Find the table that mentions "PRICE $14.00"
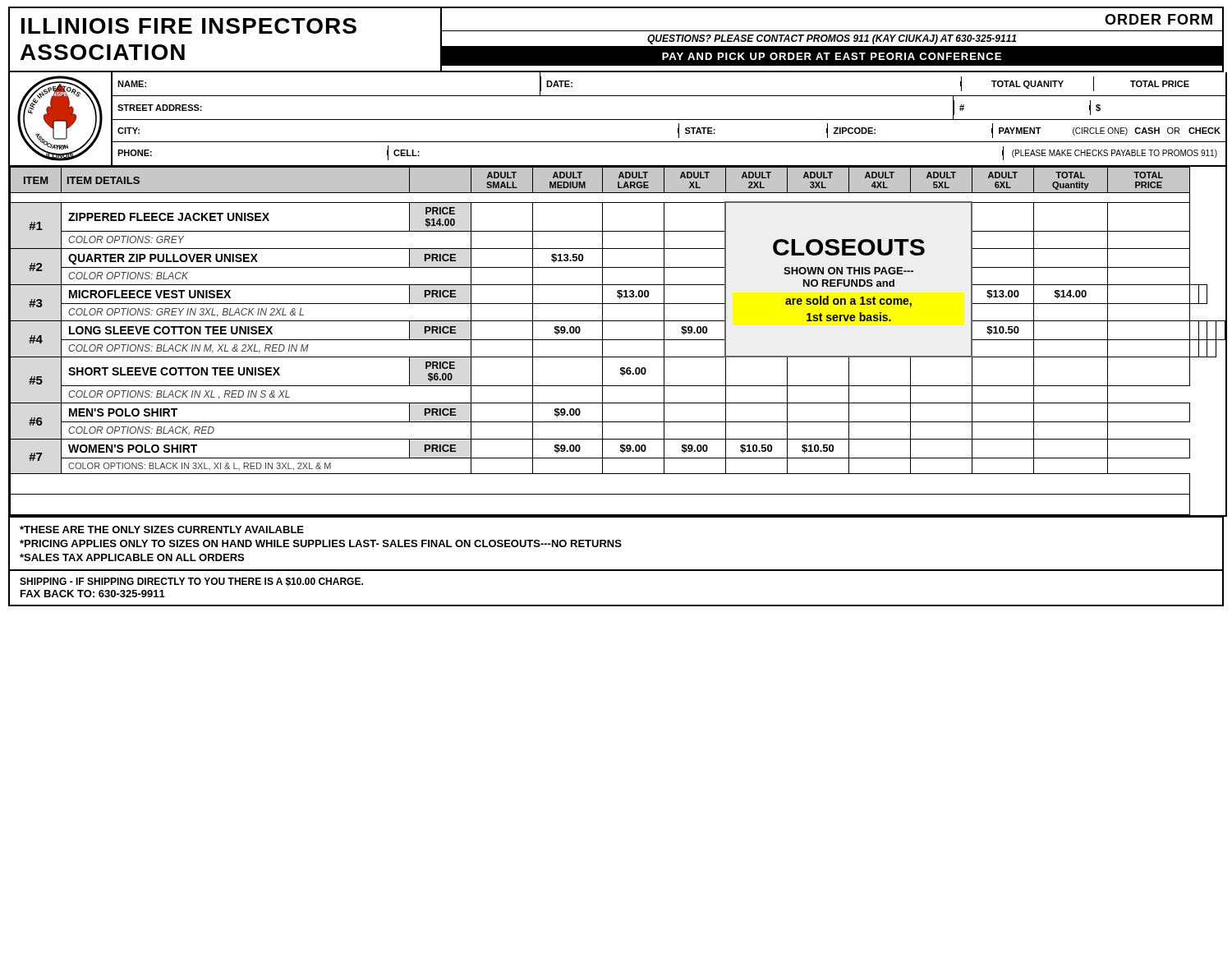Viewport: 1232px width, 953px height. pyautogui.click(x=618, y=342)
